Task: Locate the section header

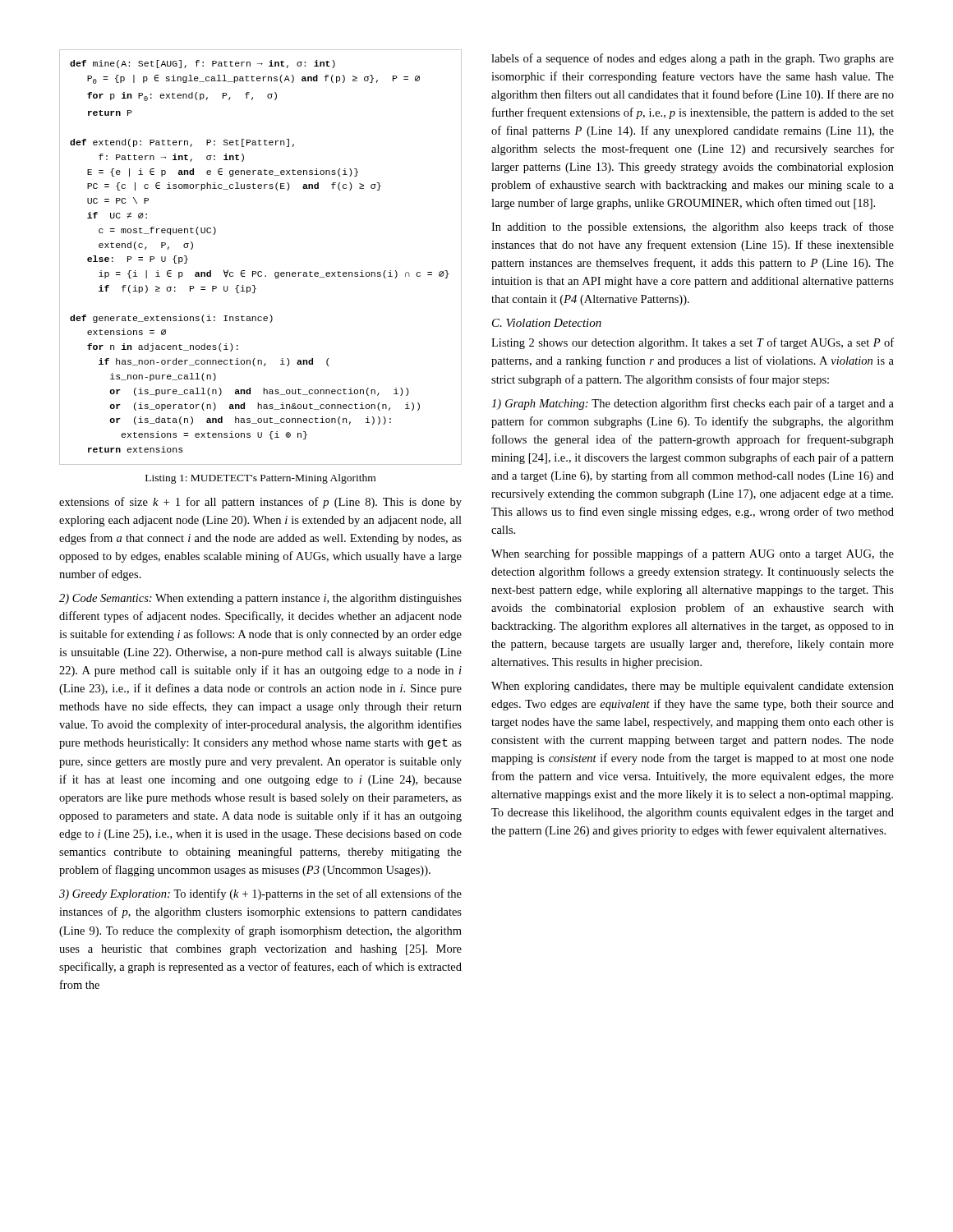Action: point(546,323)
